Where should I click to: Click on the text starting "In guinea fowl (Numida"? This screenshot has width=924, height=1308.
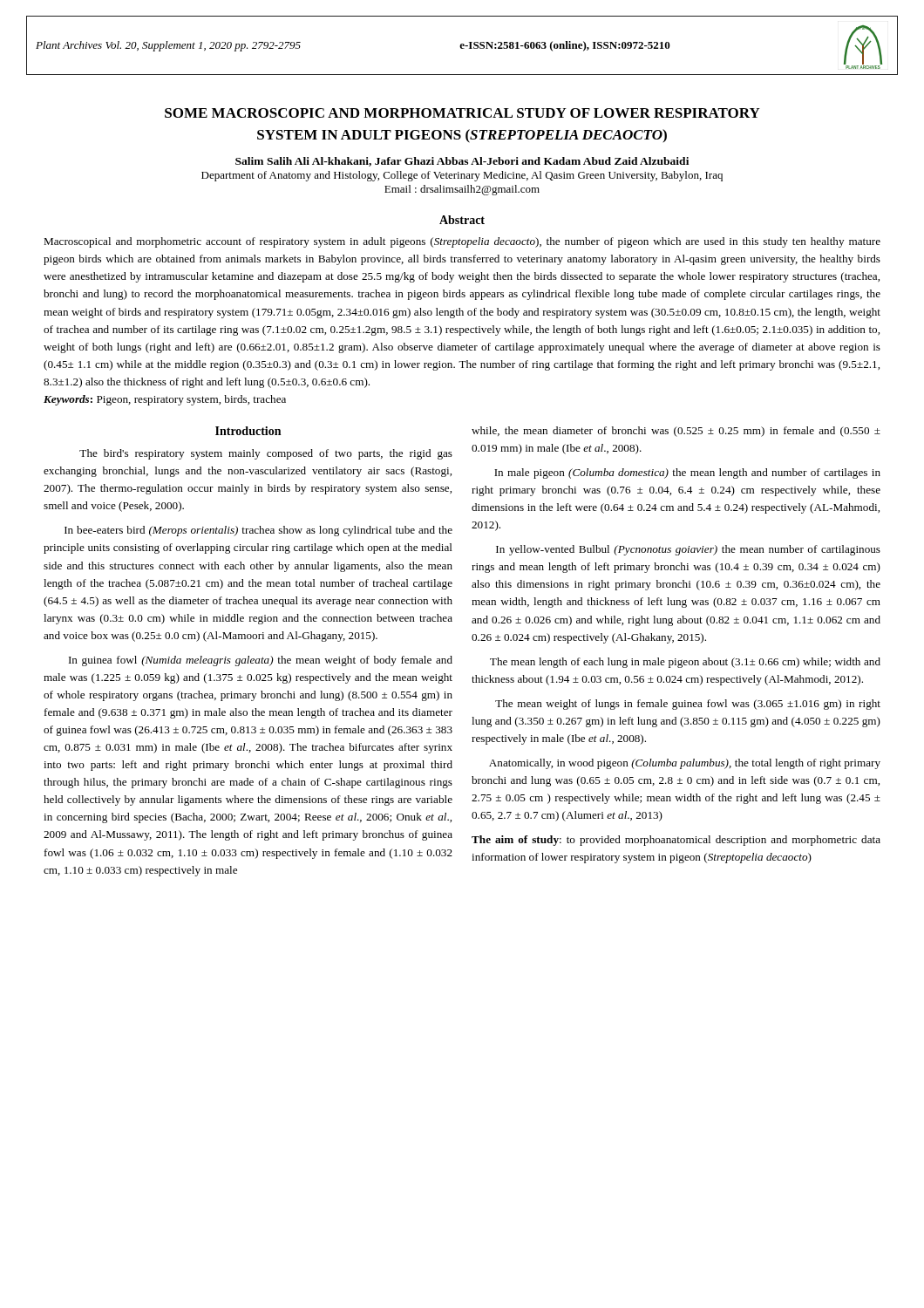tap(248, 764)
